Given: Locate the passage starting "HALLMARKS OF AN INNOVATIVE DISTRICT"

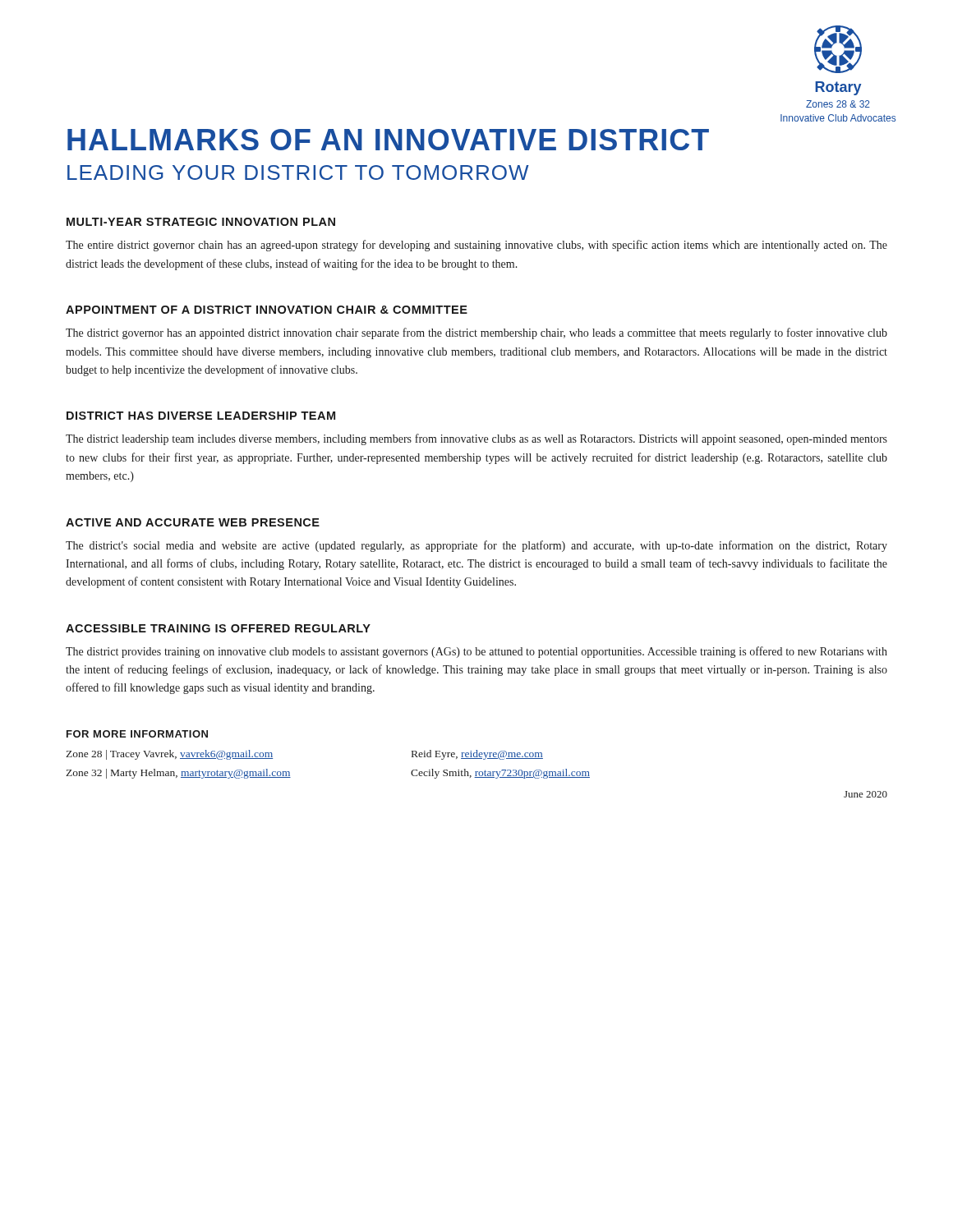Looking at the screenshot, I should [476, 155].
